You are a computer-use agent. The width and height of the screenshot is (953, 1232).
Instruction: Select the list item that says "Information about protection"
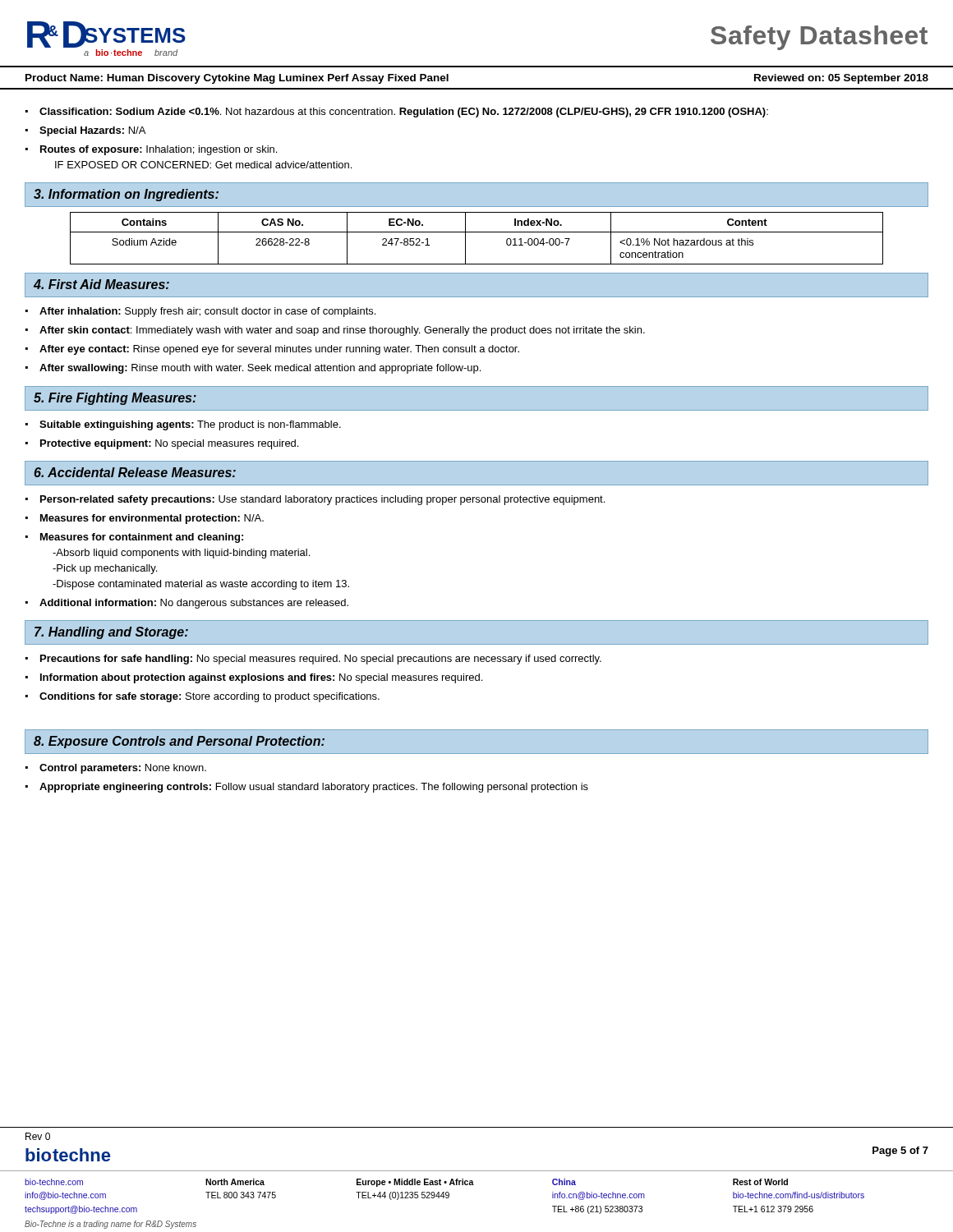261,677
